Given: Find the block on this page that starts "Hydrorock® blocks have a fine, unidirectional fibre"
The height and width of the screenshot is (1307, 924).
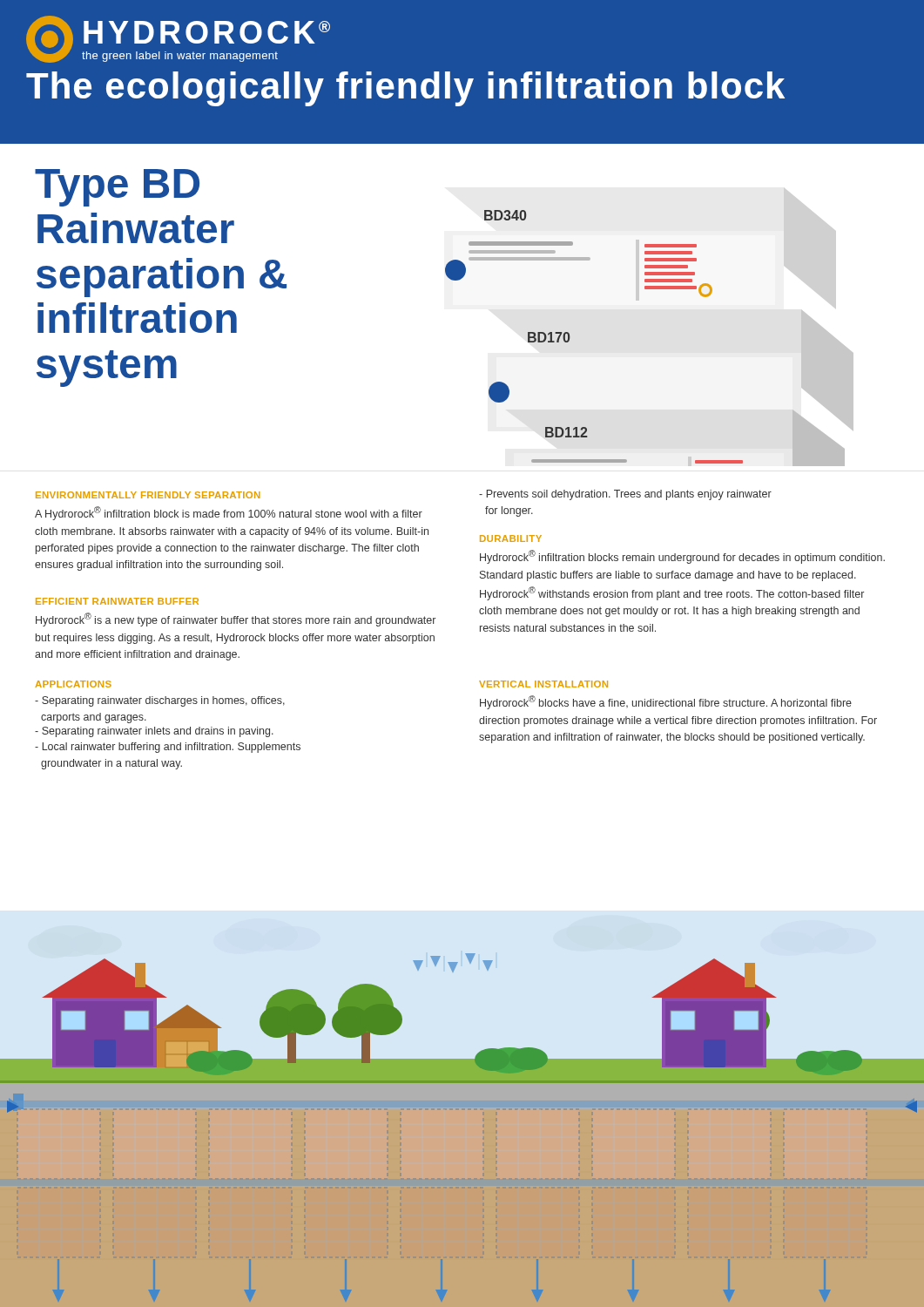Looking at the screenshot, I should pyautogui.click(x=684, y=719).
